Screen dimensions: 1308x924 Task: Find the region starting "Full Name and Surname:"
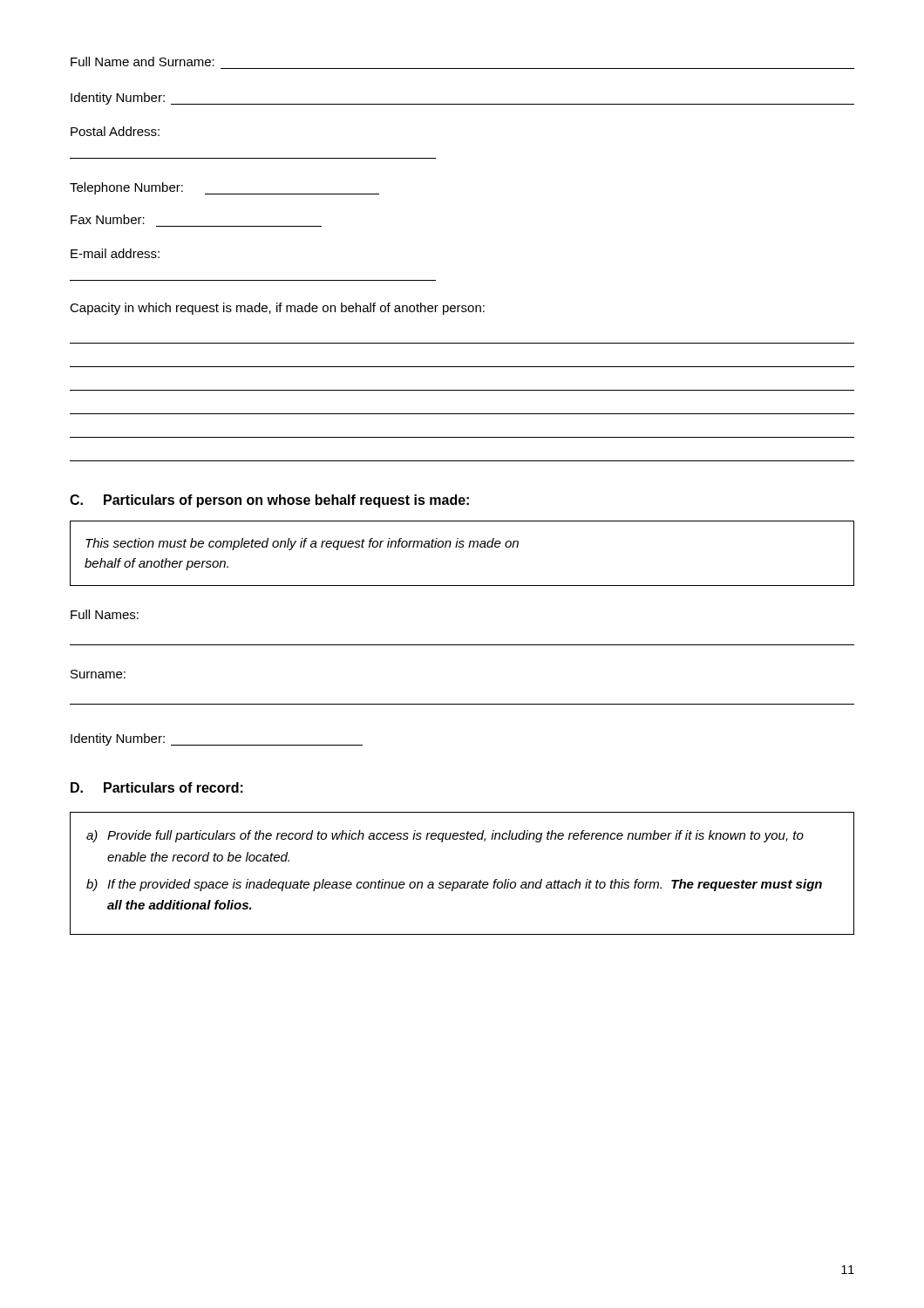coord(462,61)
